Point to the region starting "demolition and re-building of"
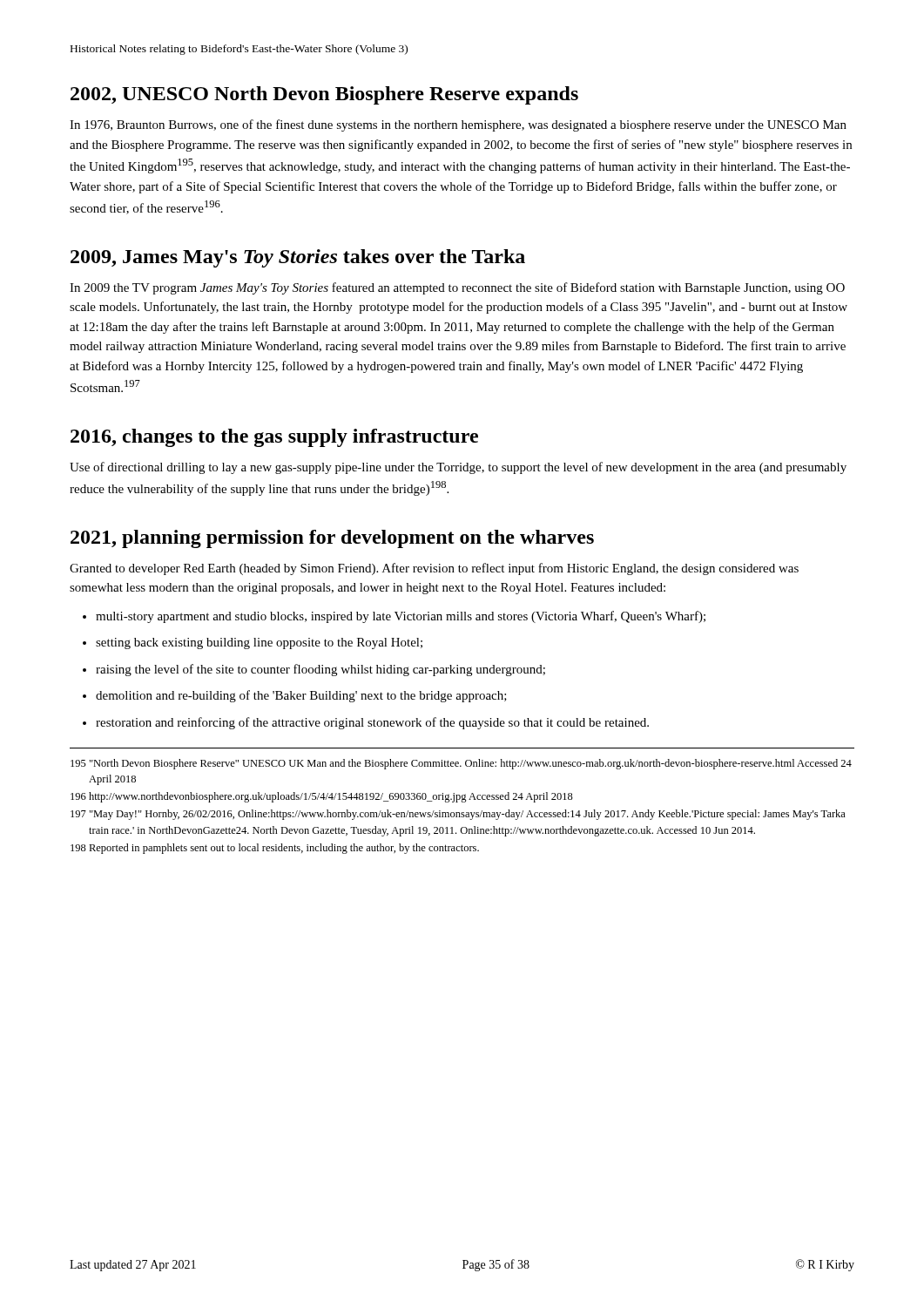The height and width of the screenshot is (1307, 924). [x=302, y=695]
